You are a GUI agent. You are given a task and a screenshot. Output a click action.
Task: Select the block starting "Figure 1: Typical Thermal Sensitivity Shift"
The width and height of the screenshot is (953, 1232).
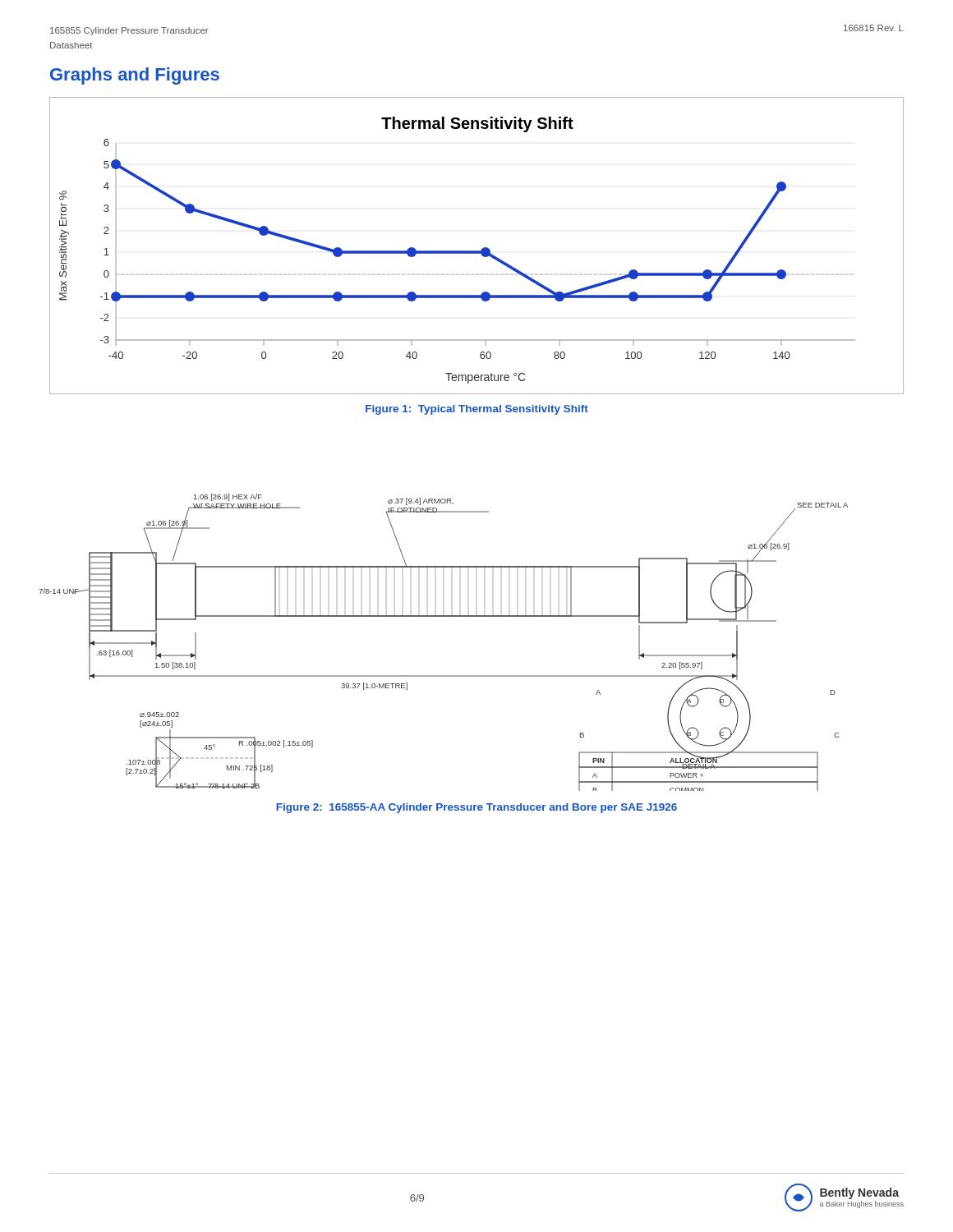coord(476,409)
